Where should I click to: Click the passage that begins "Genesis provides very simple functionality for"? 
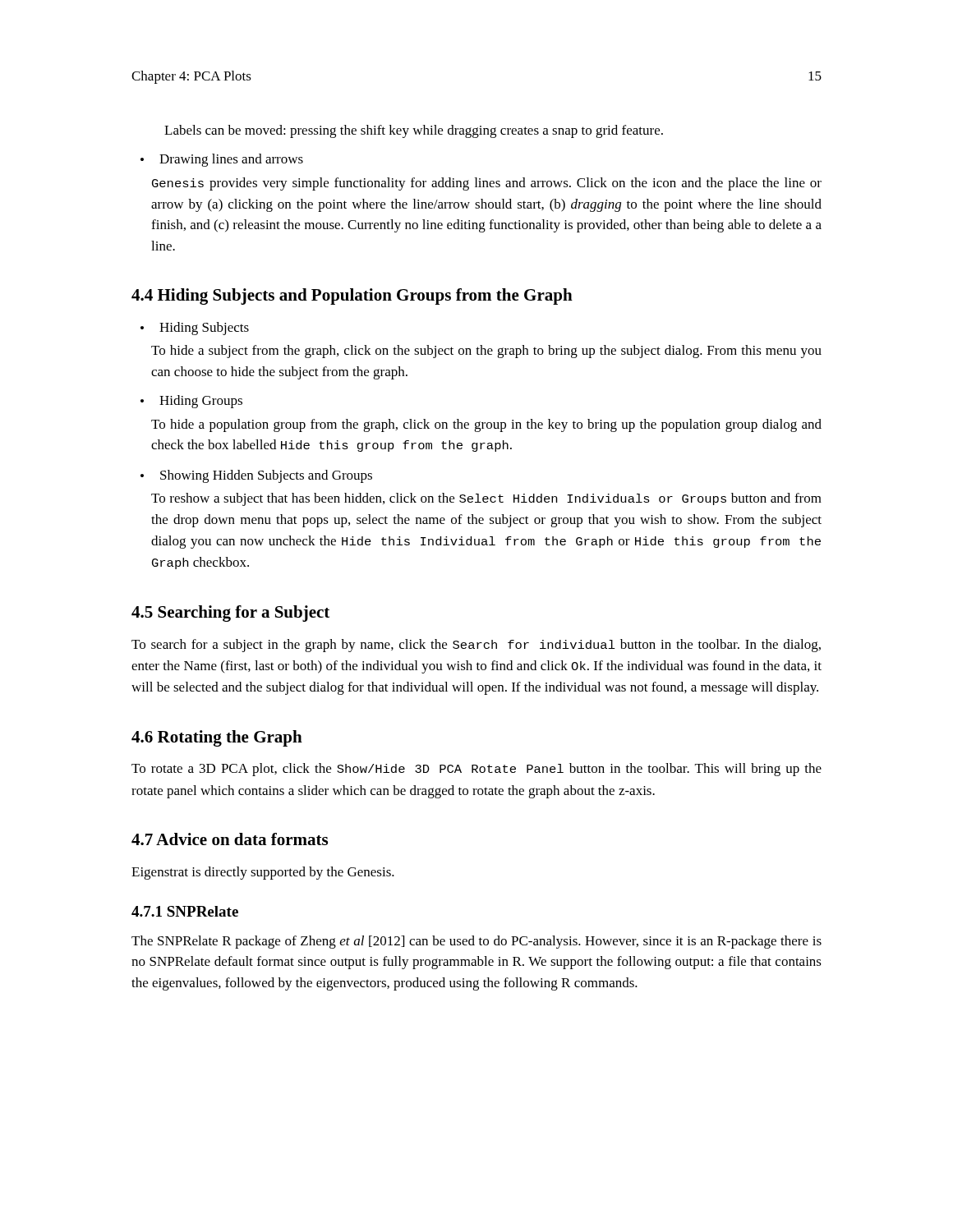[x=486, y=214]
